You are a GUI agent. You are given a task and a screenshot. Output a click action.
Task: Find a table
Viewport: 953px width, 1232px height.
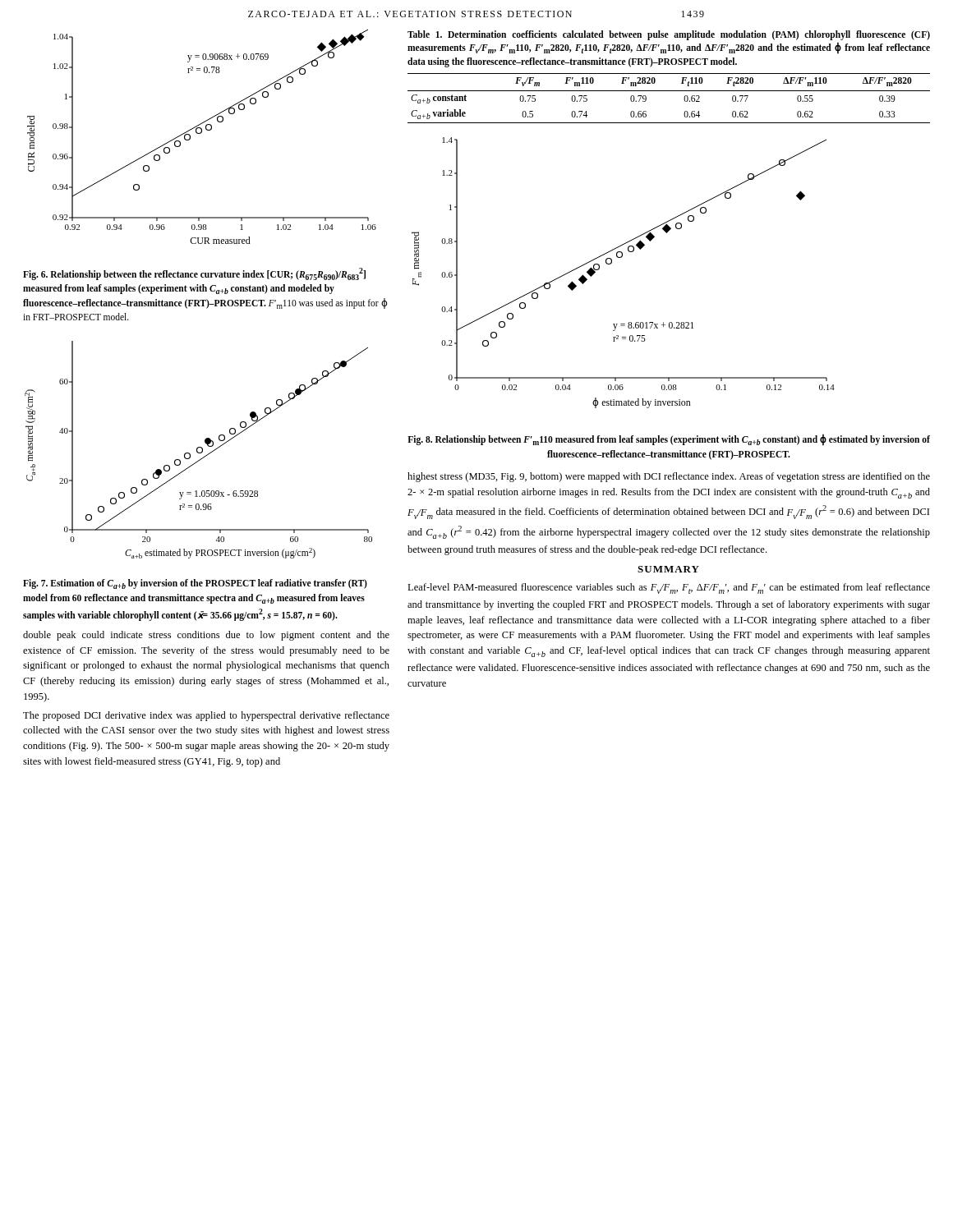pos(669,98)
